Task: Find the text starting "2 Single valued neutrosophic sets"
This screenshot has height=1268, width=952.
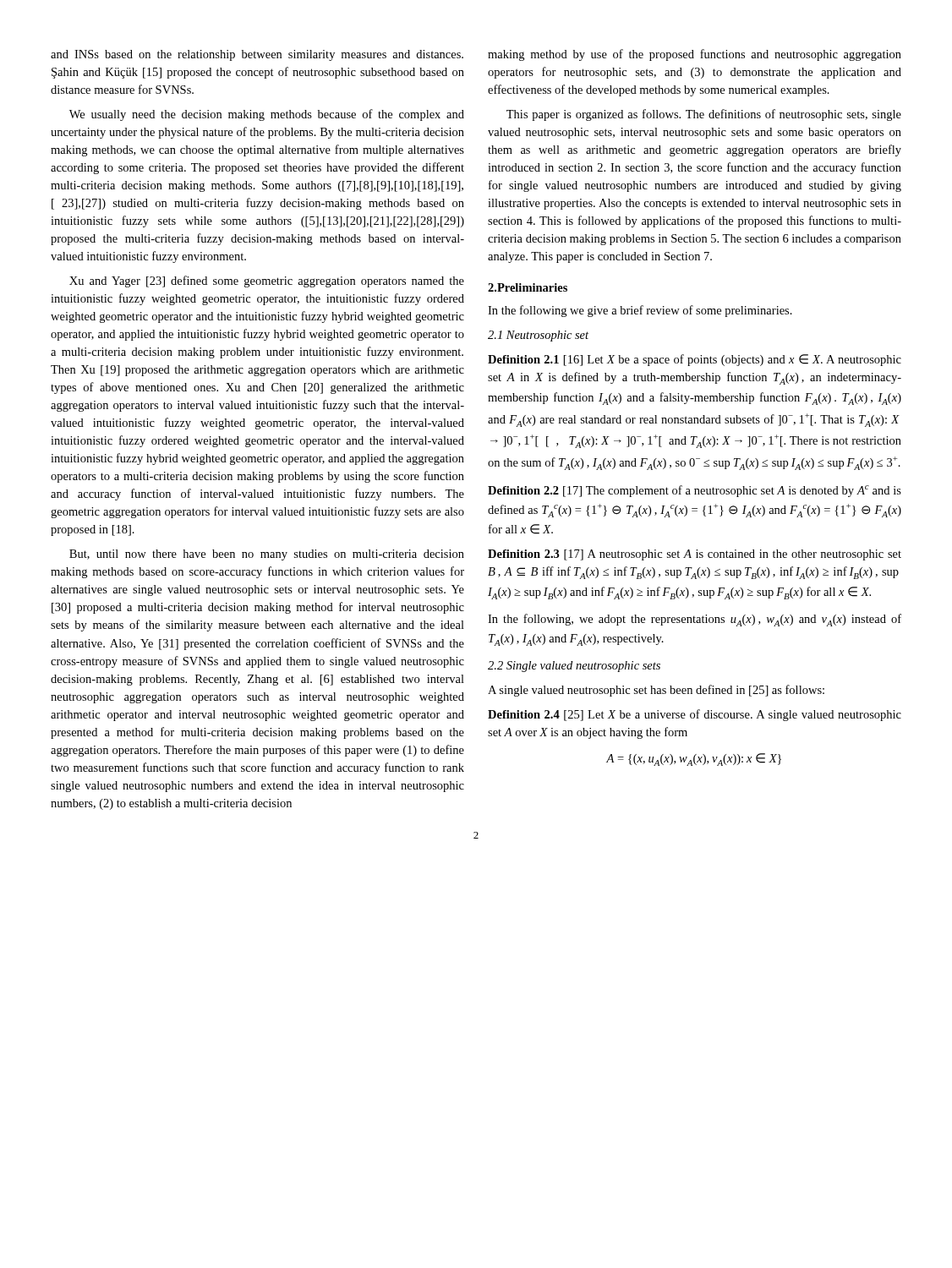Action: click(x=574, y=667)
